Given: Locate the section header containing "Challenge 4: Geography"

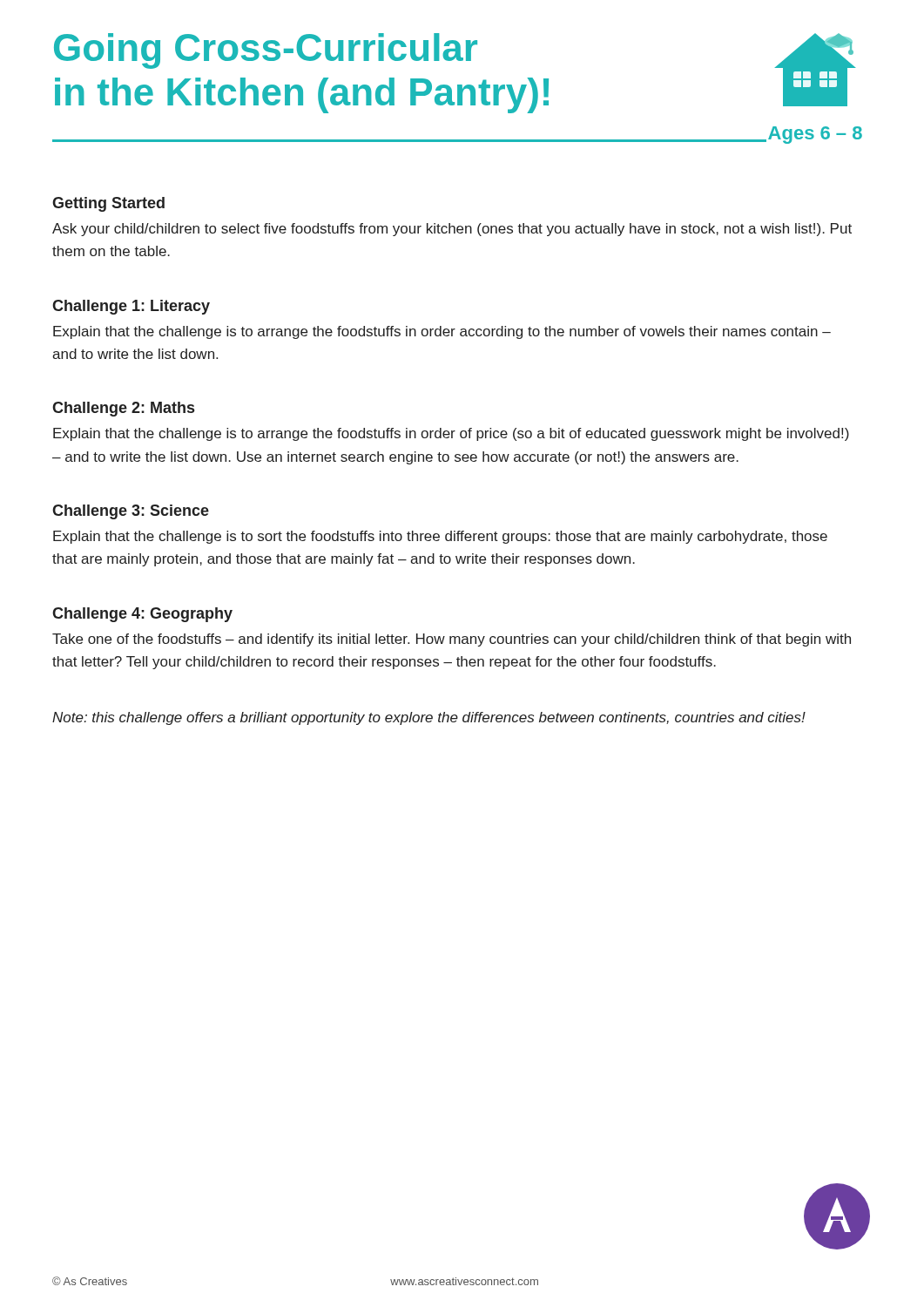Looking at the screenshot, I should tap(142, 615).
